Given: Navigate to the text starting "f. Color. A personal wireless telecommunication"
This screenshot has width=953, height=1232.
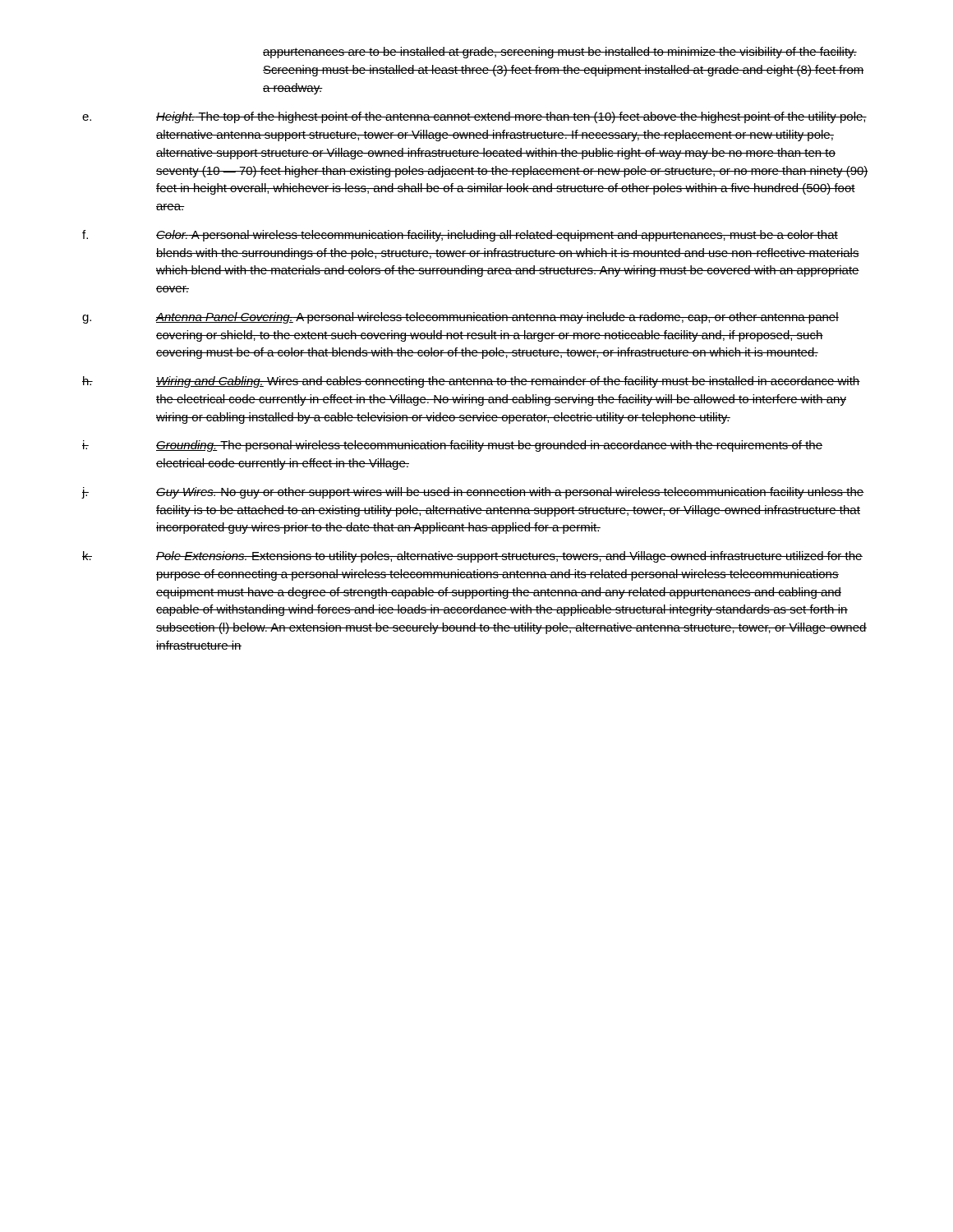Looking at the screenshot, I should click(476, 261).
